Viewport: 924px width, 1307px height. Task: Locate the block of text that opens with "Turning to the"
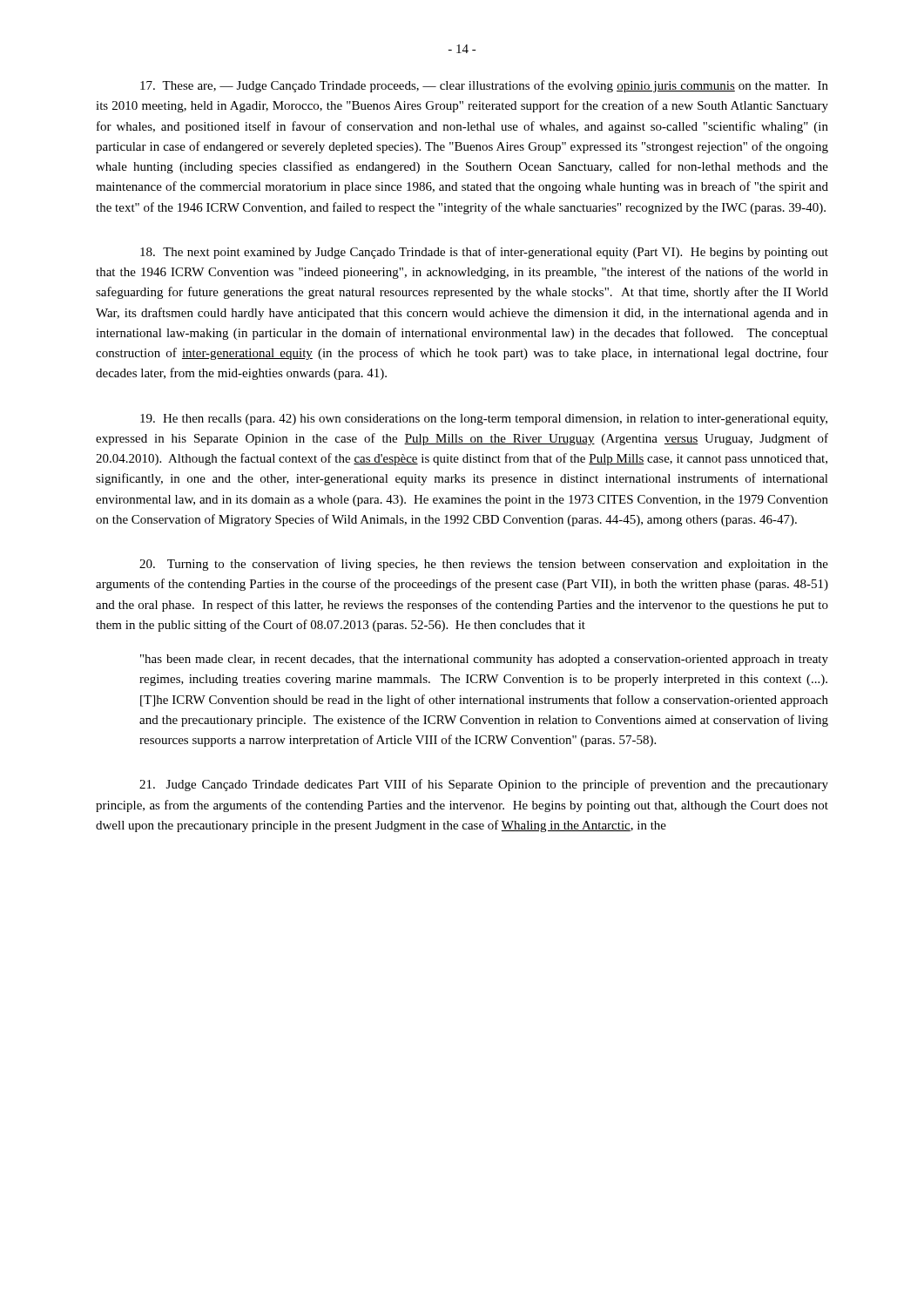click(462, 594)
